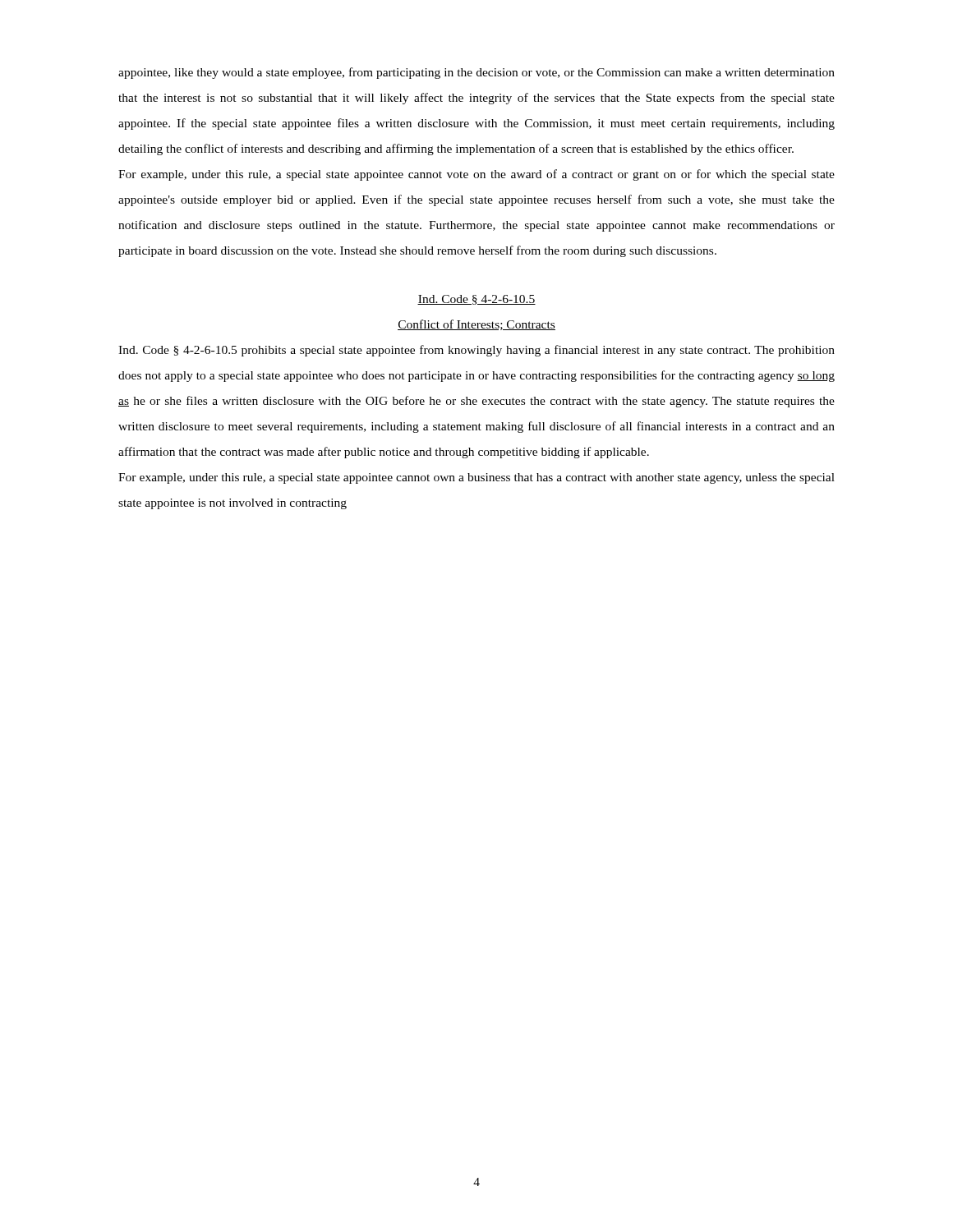
Task: Locate the passage starting "Conflict of Interests; Contracts"
Action: click(x=476, y=324)
